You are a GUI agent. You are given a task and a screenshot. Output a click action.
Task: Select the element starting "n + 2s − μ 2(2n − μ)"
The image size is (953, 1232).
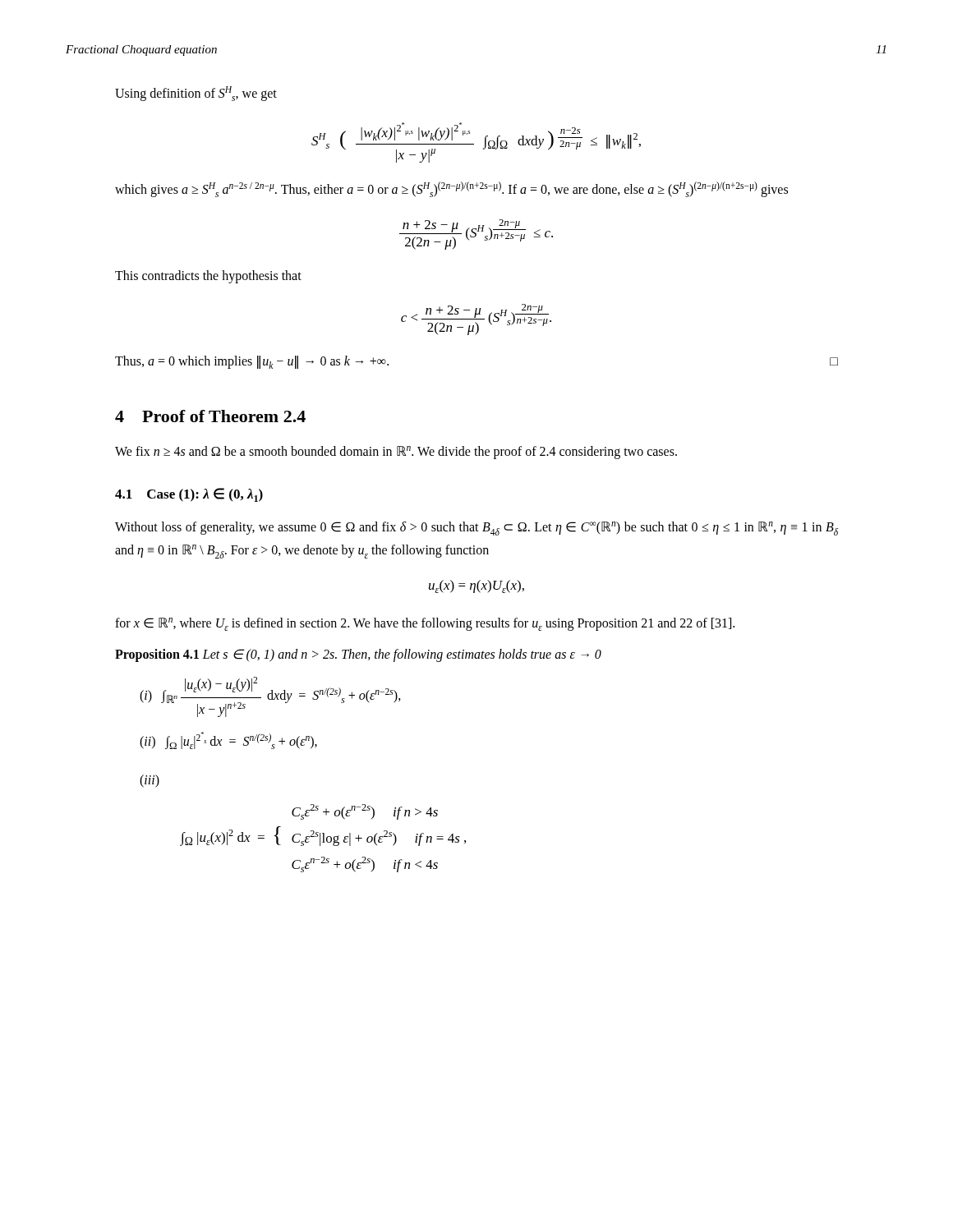pyautogui.click(x=476, y=234)
